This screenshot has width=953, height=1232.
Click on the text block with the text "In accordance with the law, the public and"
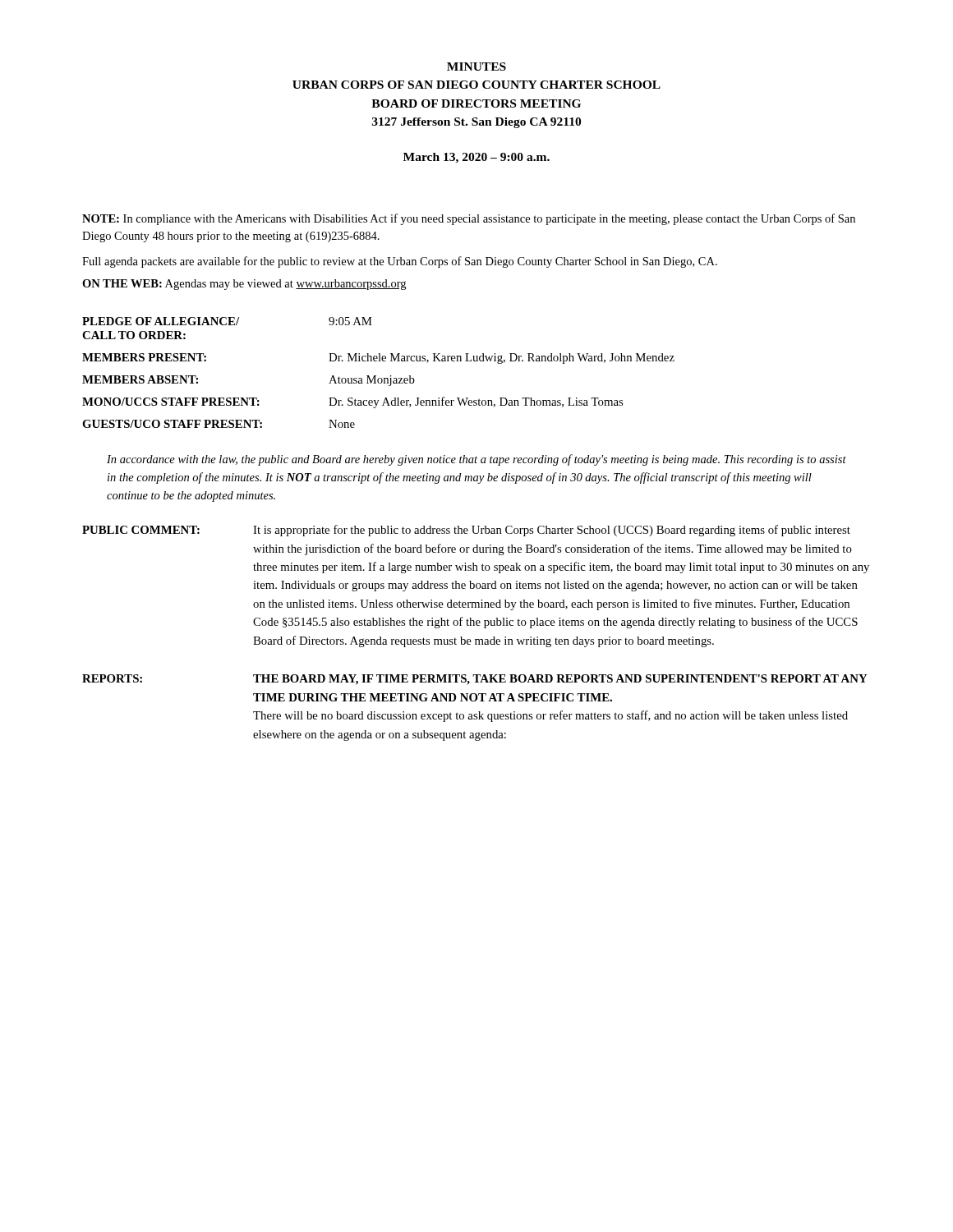click(476, 477)
